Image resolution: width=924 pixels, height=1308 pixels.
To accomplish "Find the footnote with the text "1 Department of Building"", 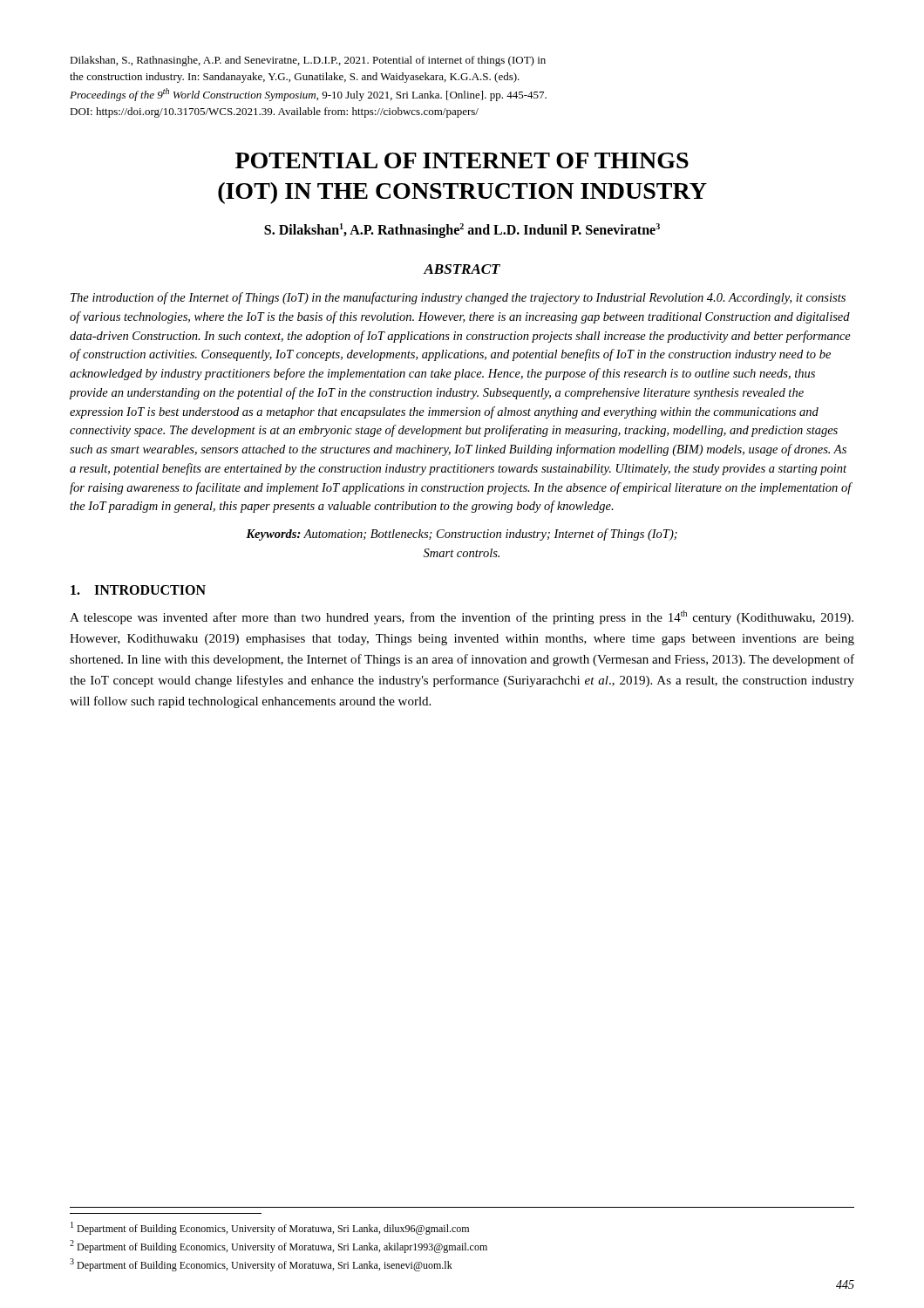I will (x=279, y=1242).
